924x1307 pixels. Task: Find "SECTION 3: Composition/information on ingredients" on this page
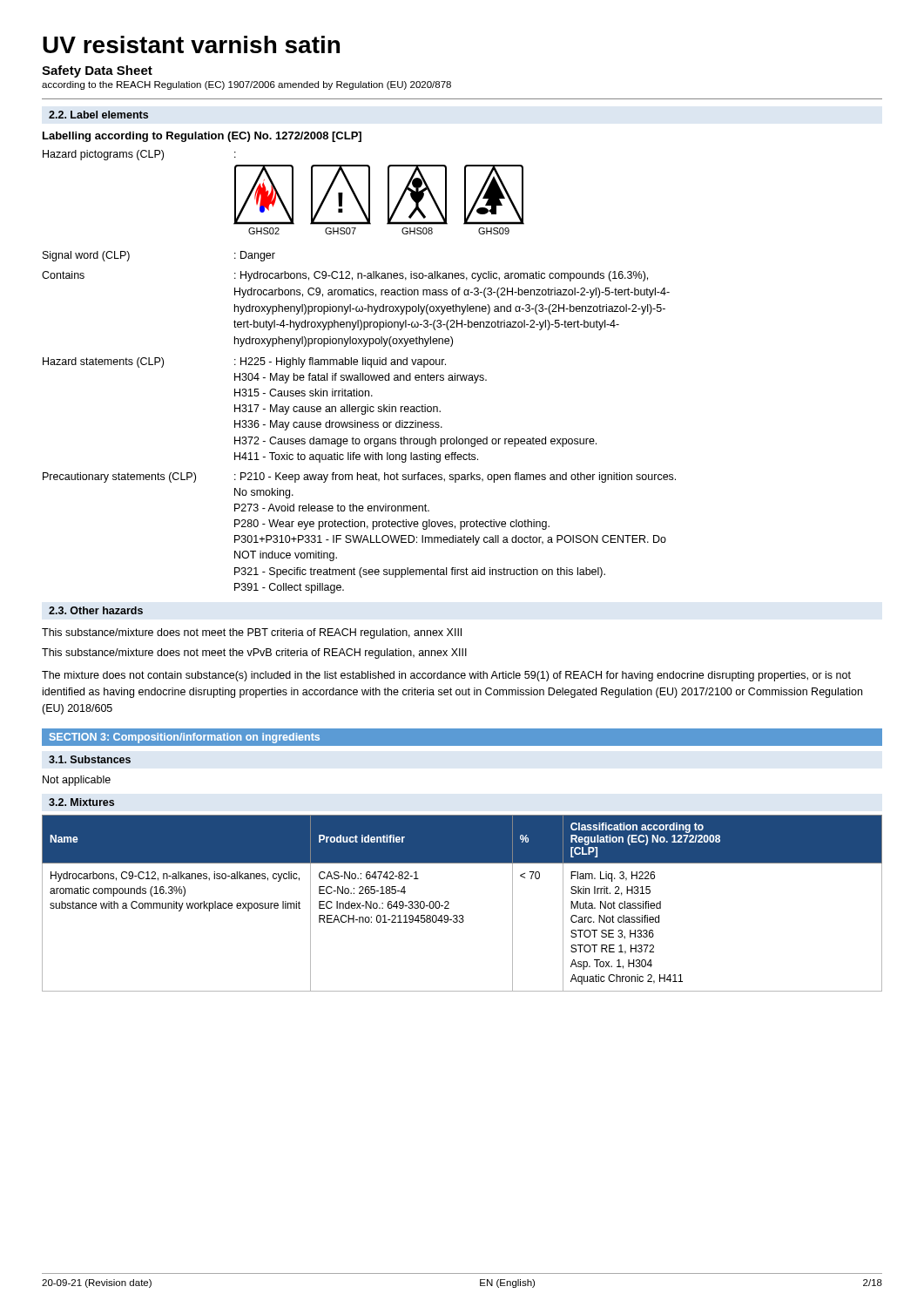462,737
